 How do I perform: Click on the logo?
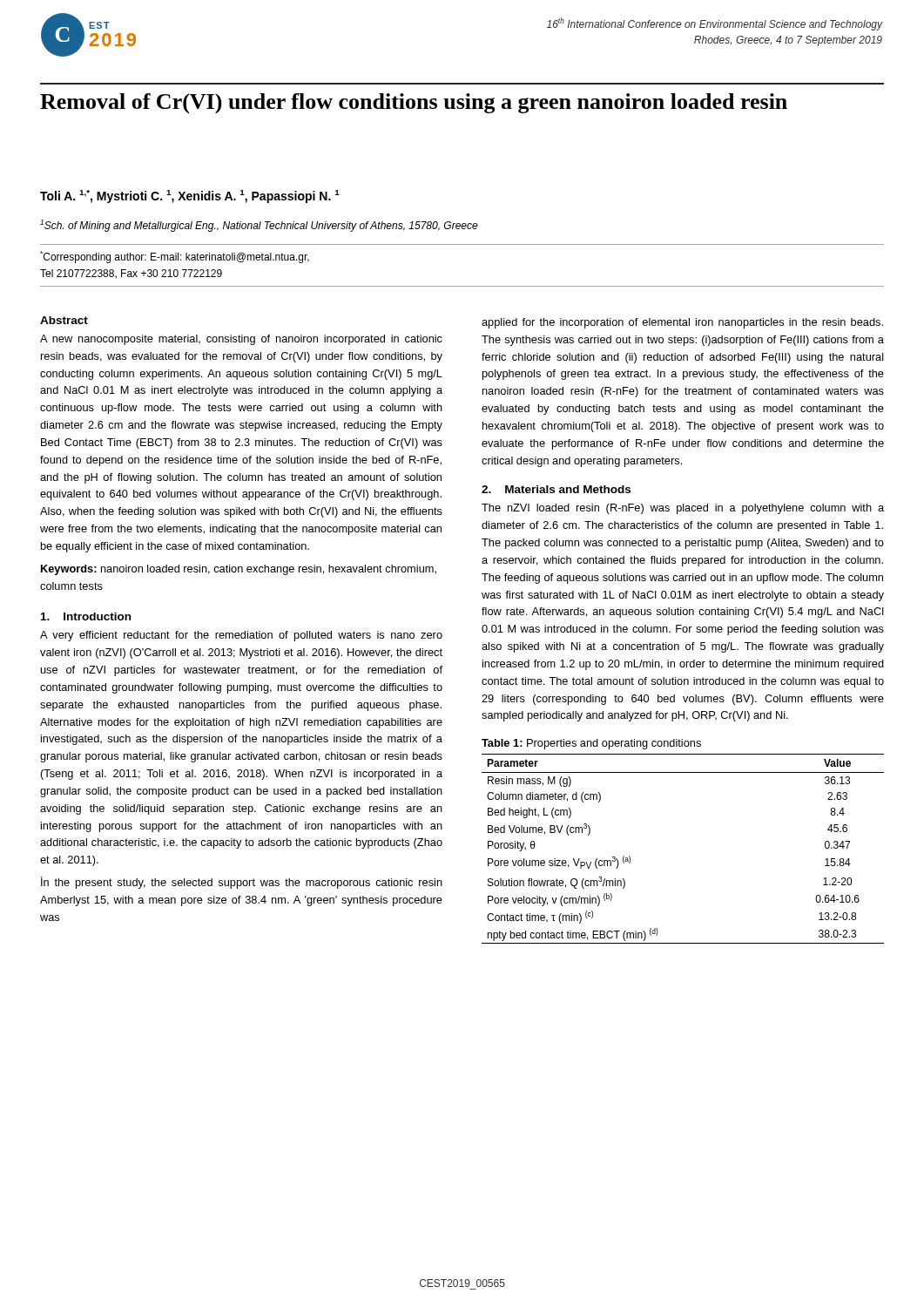point(89,35)
